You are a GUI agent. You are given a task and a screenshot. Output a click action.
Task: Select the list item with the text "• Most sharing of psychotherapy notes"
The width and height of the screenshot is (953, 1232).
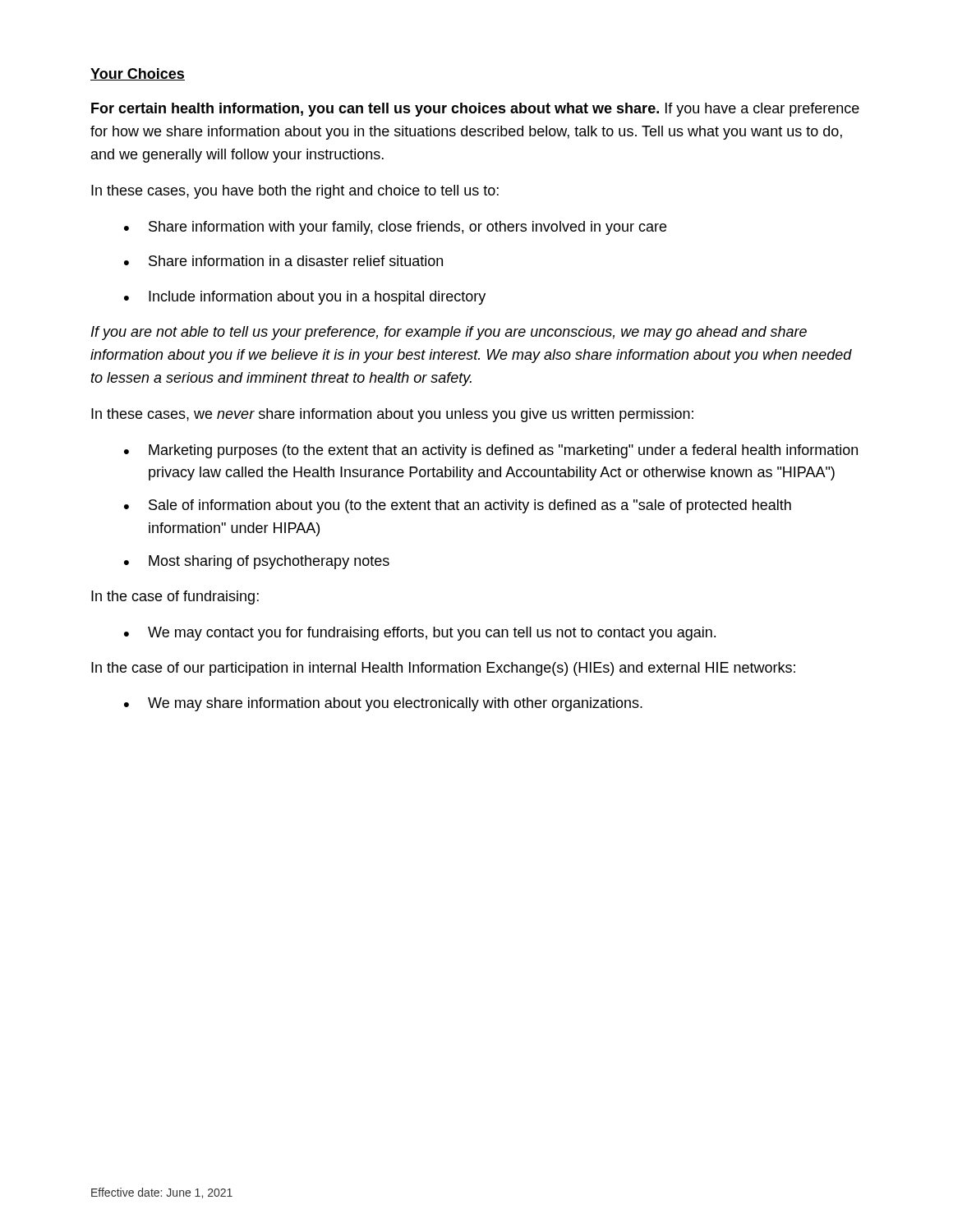point(257,562)
